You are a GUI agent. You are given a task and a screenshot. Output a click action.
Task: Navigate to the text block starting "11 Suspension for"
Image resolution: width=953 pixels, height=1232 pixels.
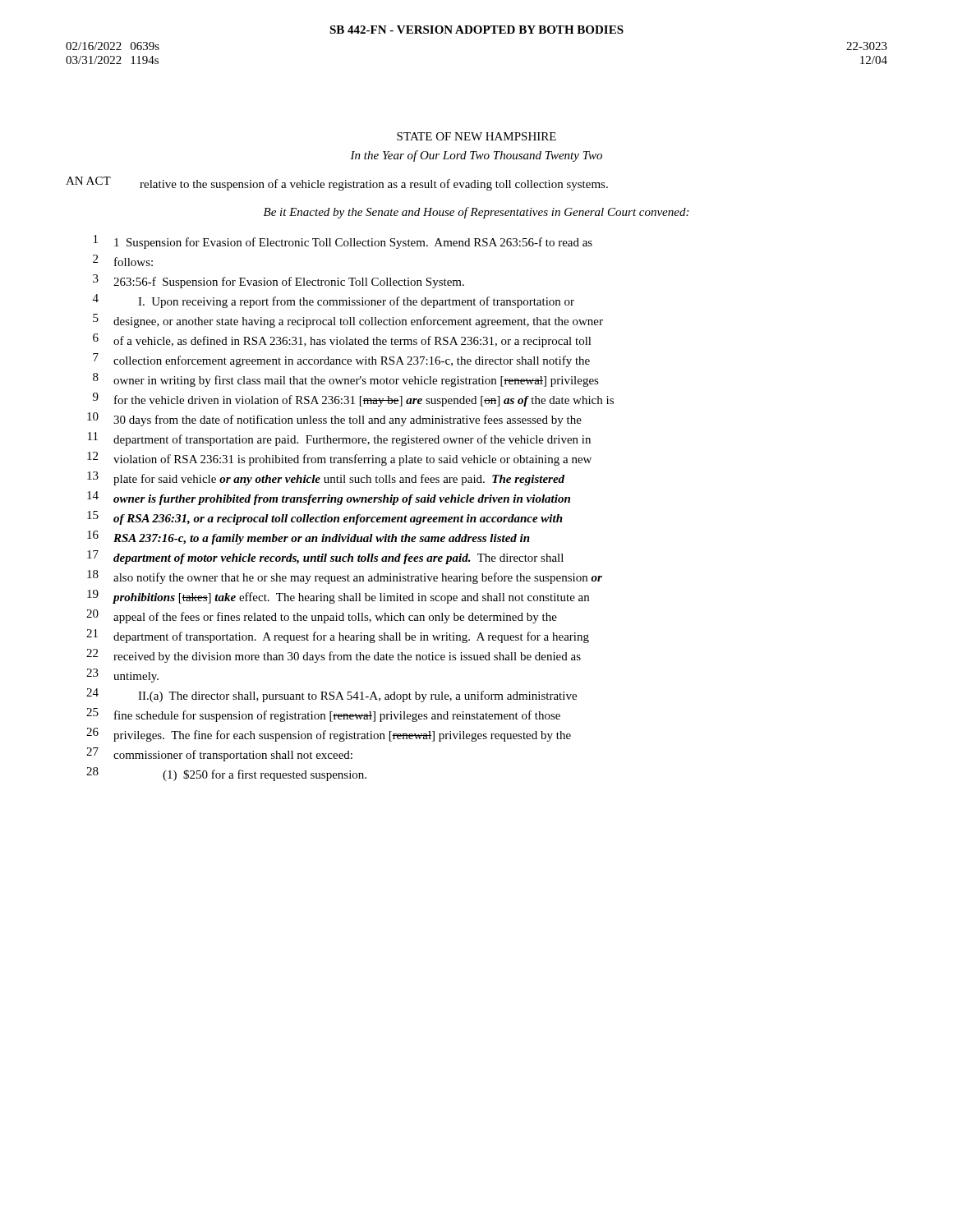pyautogui.click(x=476, y=242)
